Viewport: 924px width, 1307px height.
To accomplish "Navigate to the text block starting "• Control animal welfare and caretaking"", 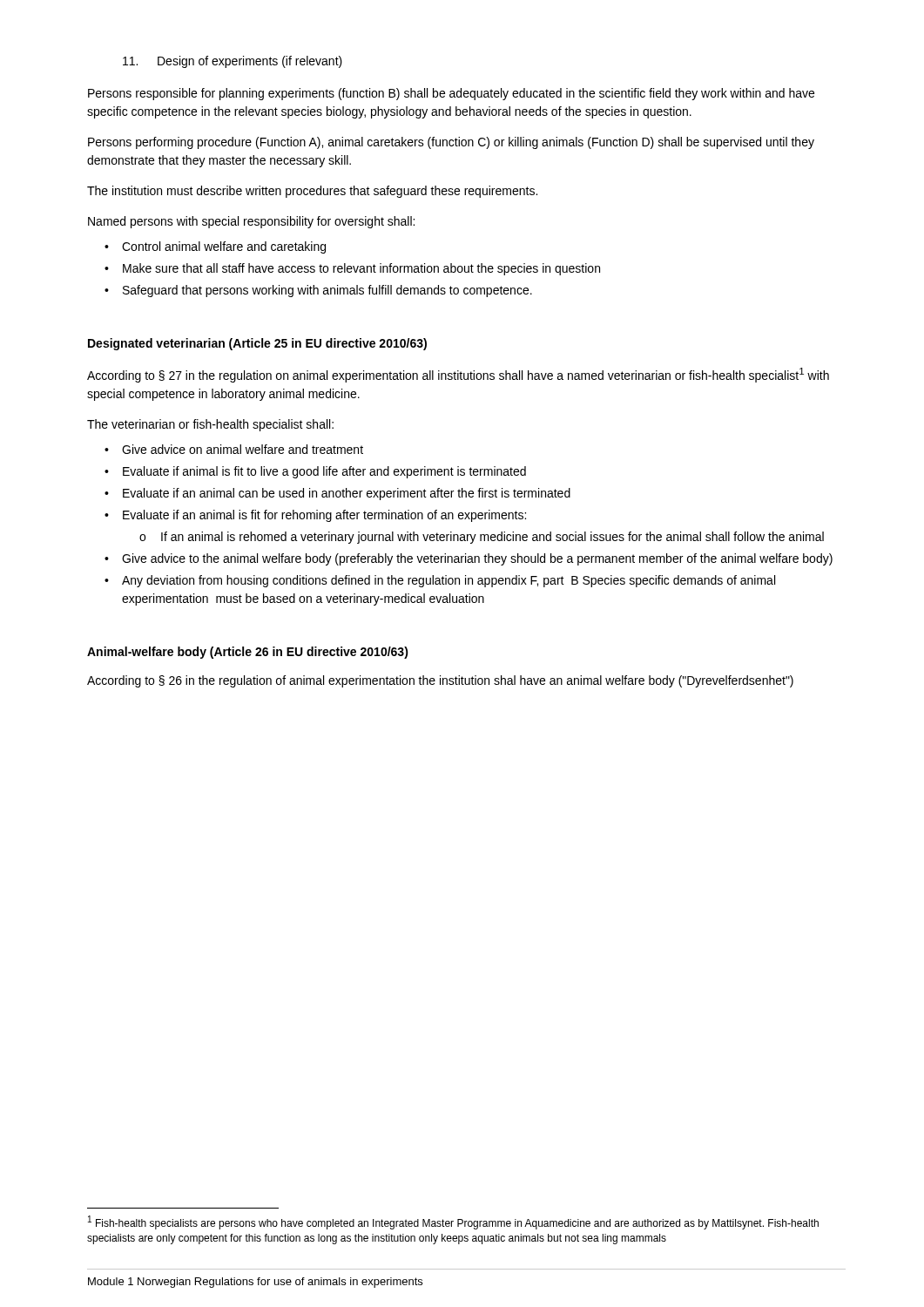I will [x=216, y=247].
